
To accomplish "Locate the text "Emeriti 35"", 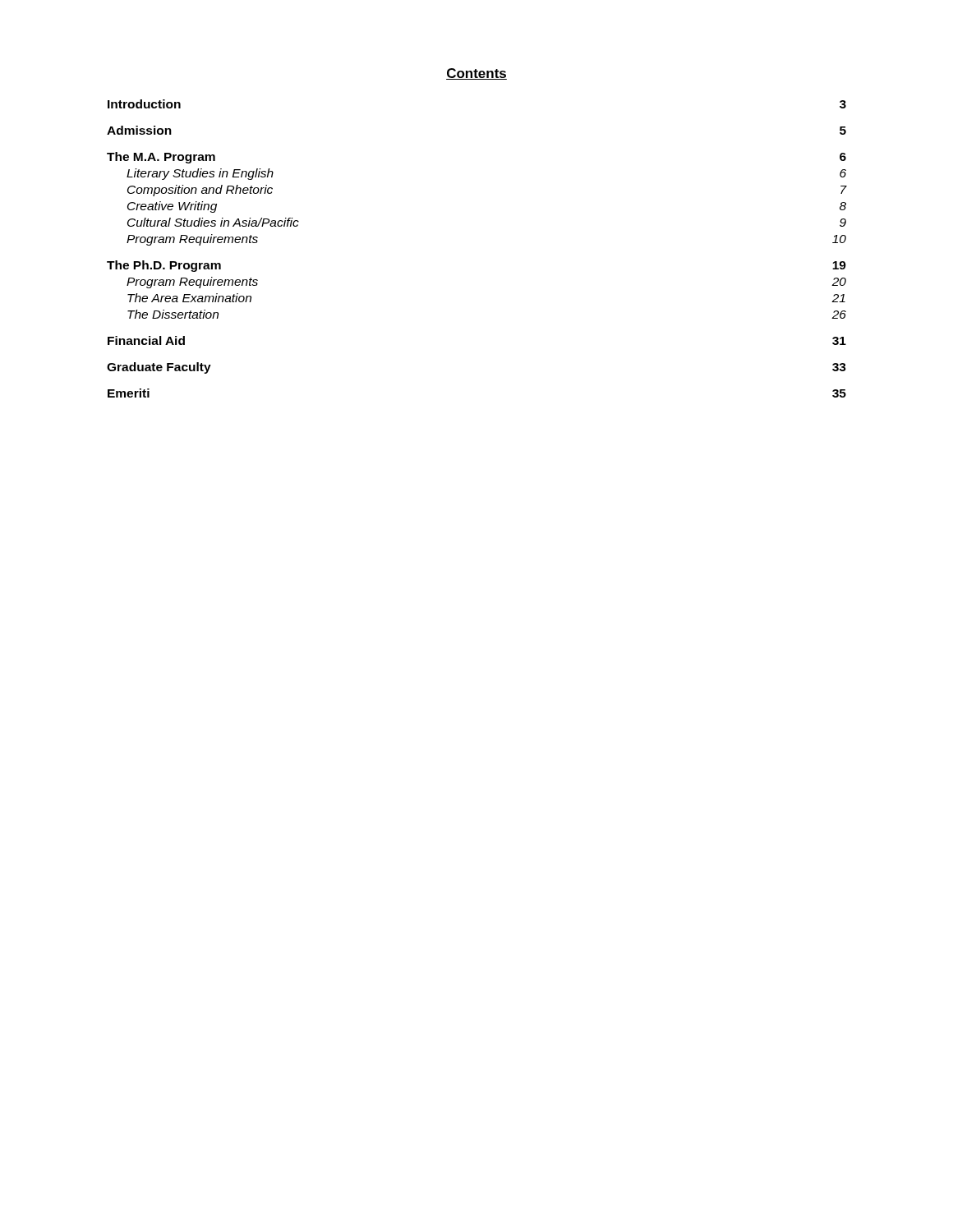I will coord(129,392).
